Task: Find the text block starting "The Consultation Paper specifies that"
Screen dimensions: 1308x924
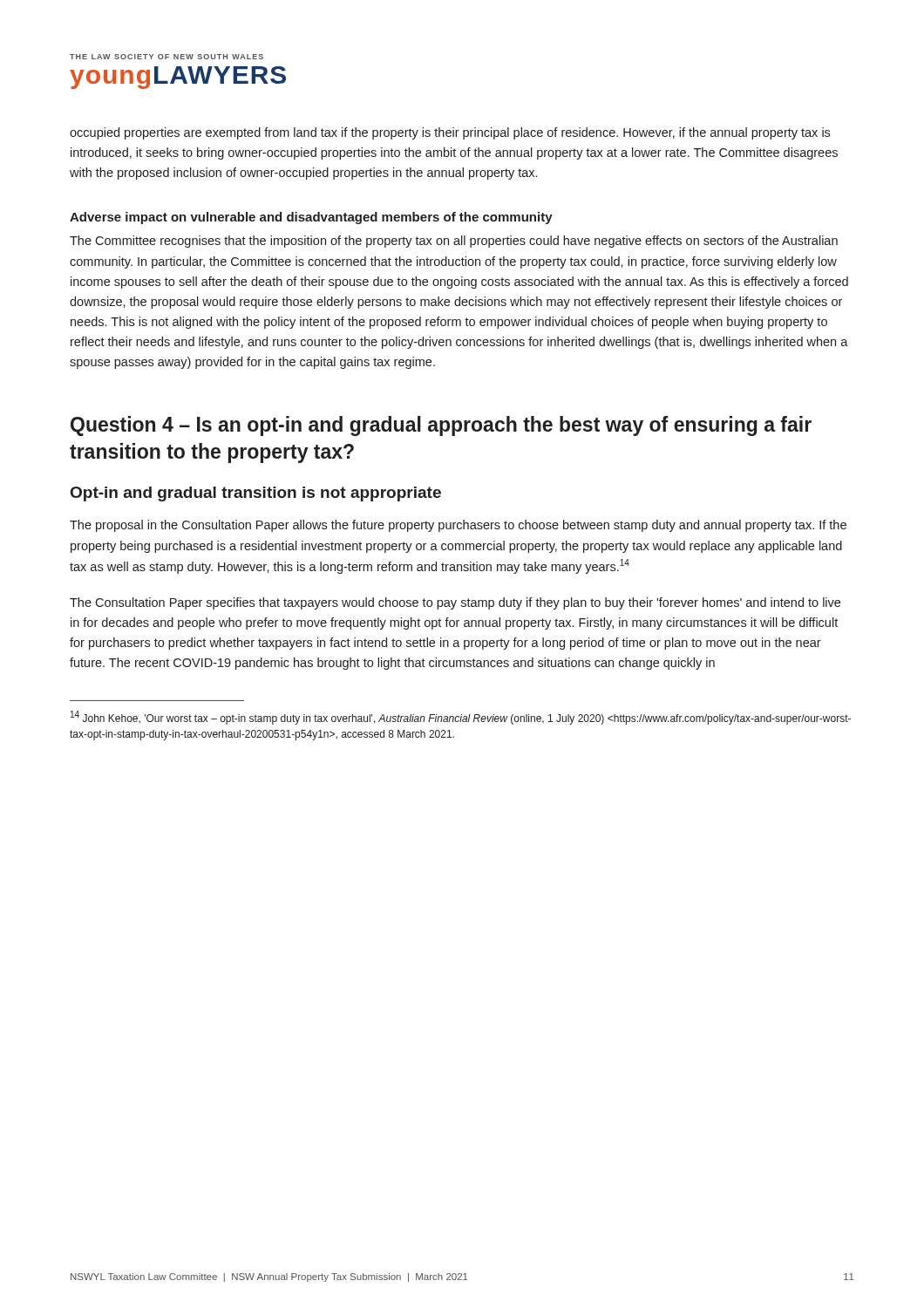Action: tap(455, 633)
